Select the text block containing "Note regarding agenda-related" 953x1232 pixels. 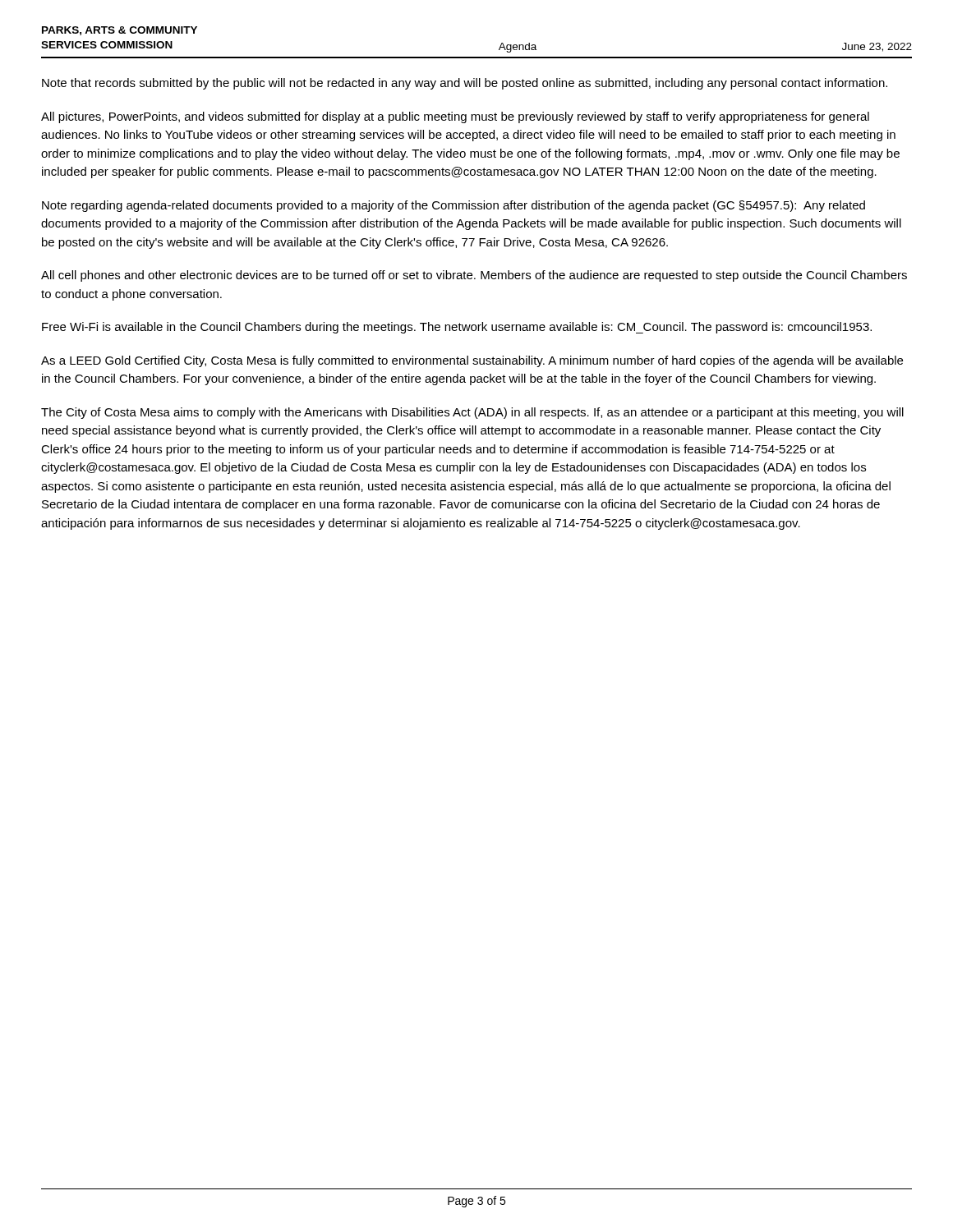[x=471, y=223]
